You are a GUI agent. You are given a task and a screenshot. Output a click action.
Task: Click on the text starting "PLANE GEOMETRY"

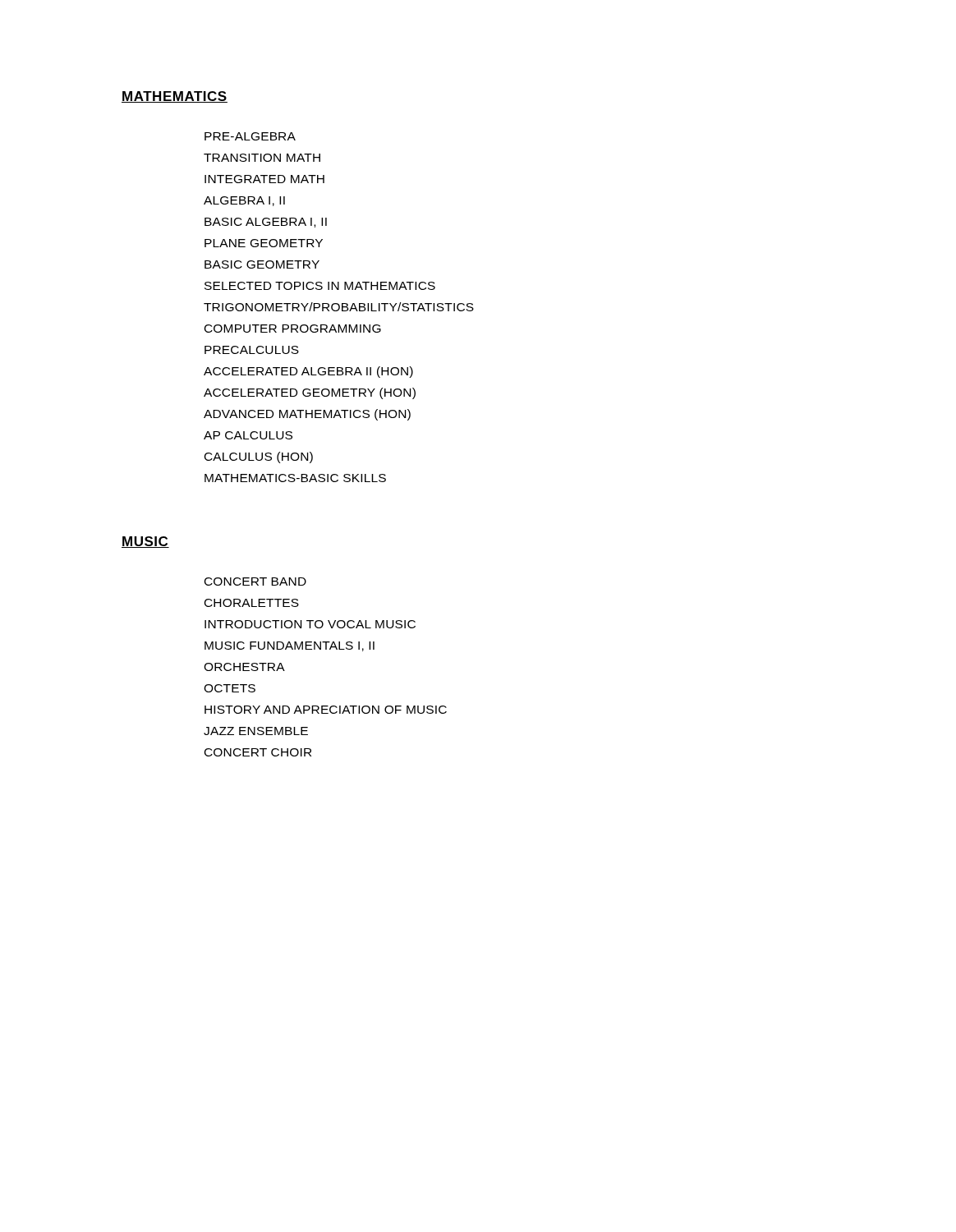tap(264, 243)
